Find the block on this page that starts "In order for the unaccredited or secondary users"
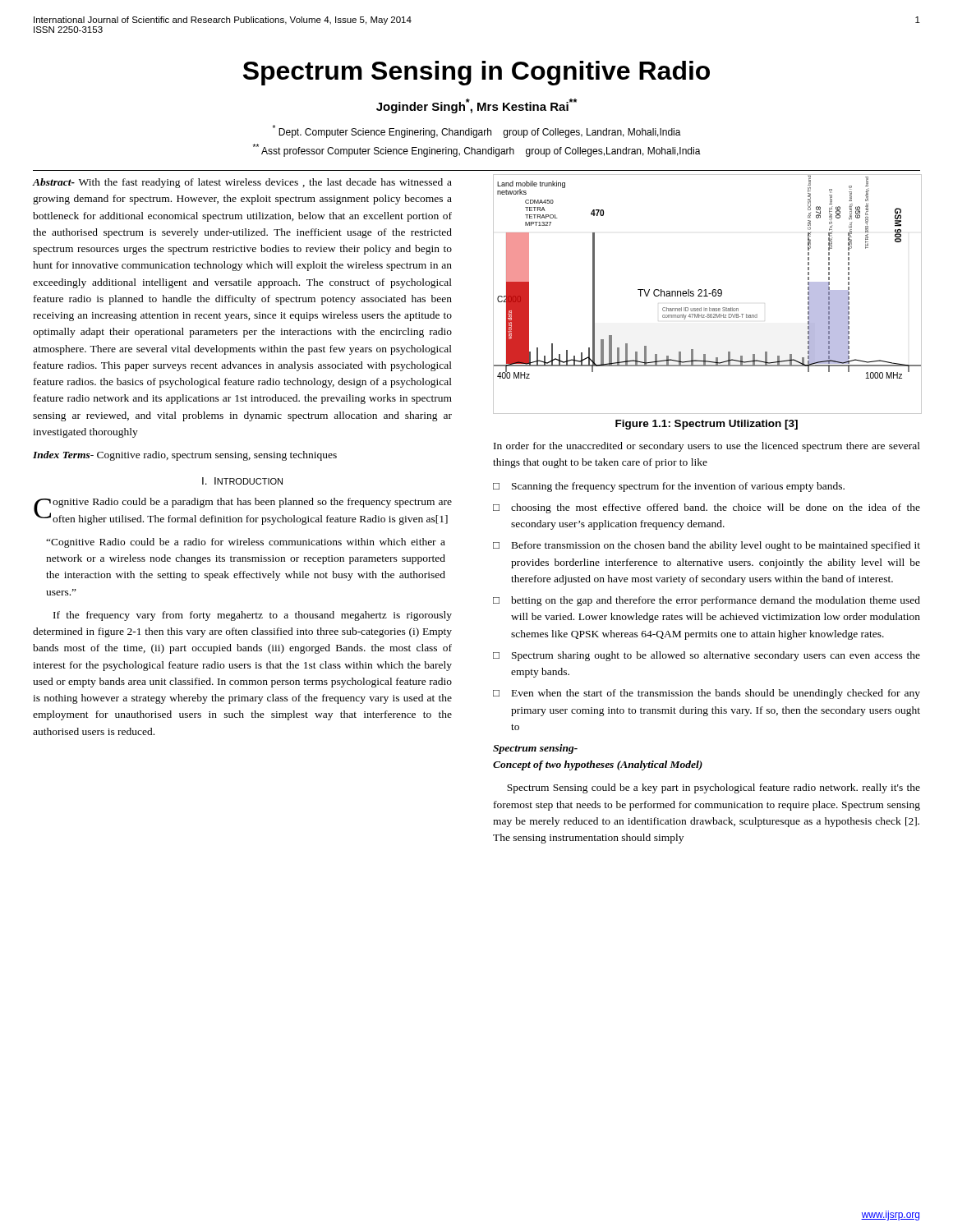Image resolution: width=953 pixels, height=1232 pixels. click(707, 454)
